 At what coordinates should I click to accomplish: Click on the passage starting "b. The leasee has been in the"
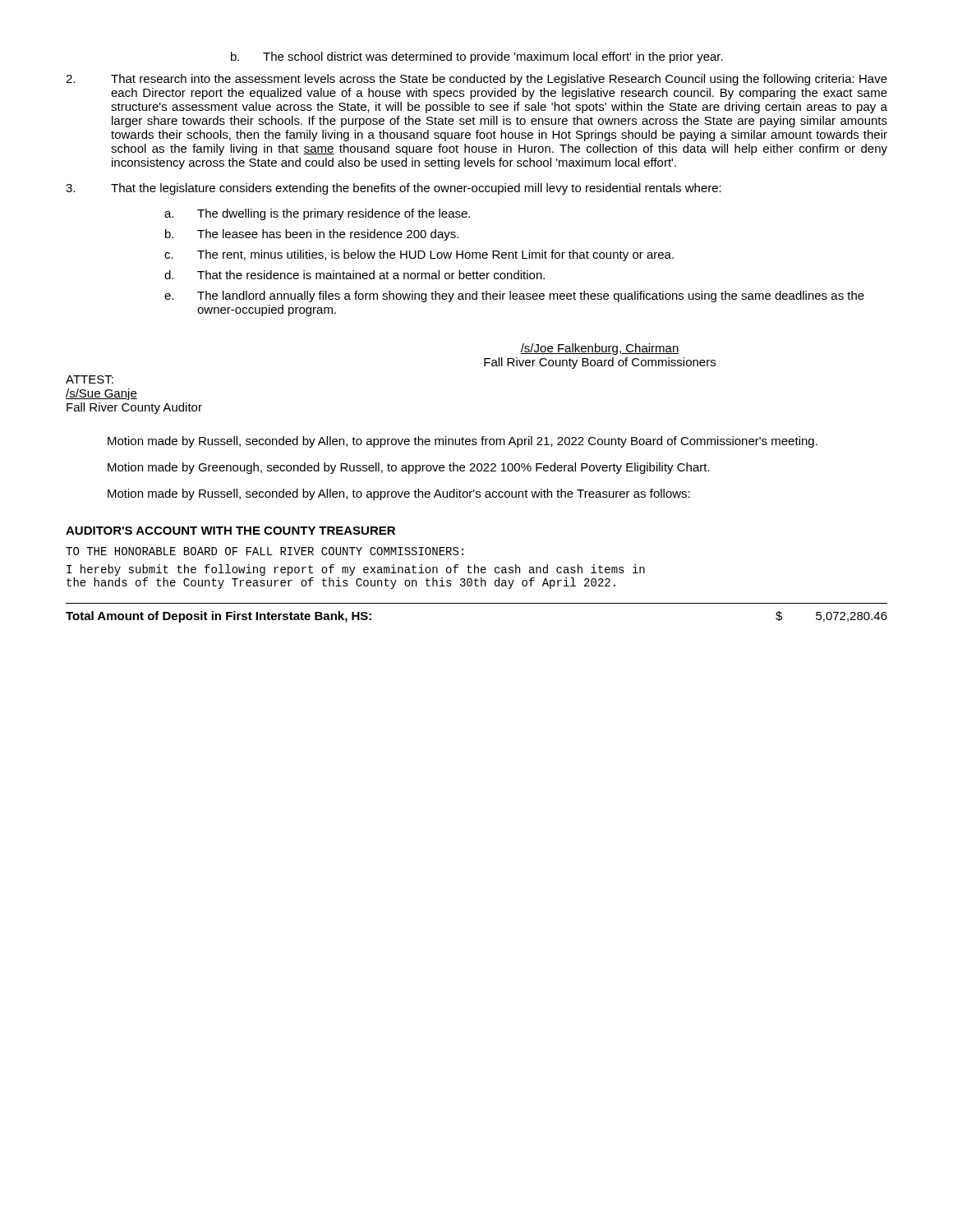(x=312, y=235)
